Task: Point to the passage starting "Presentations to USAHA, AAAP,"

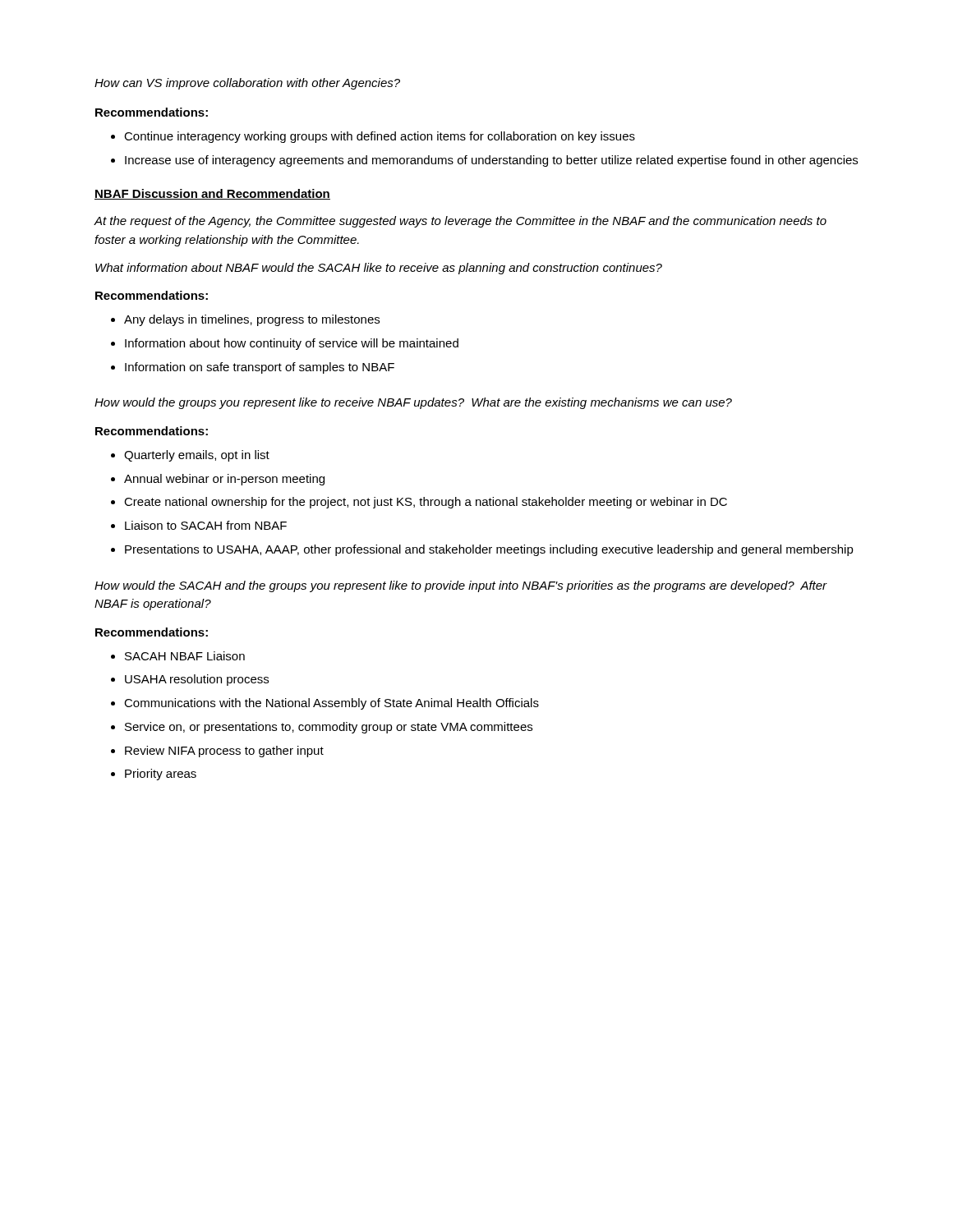Action: (x=489, y=549)
